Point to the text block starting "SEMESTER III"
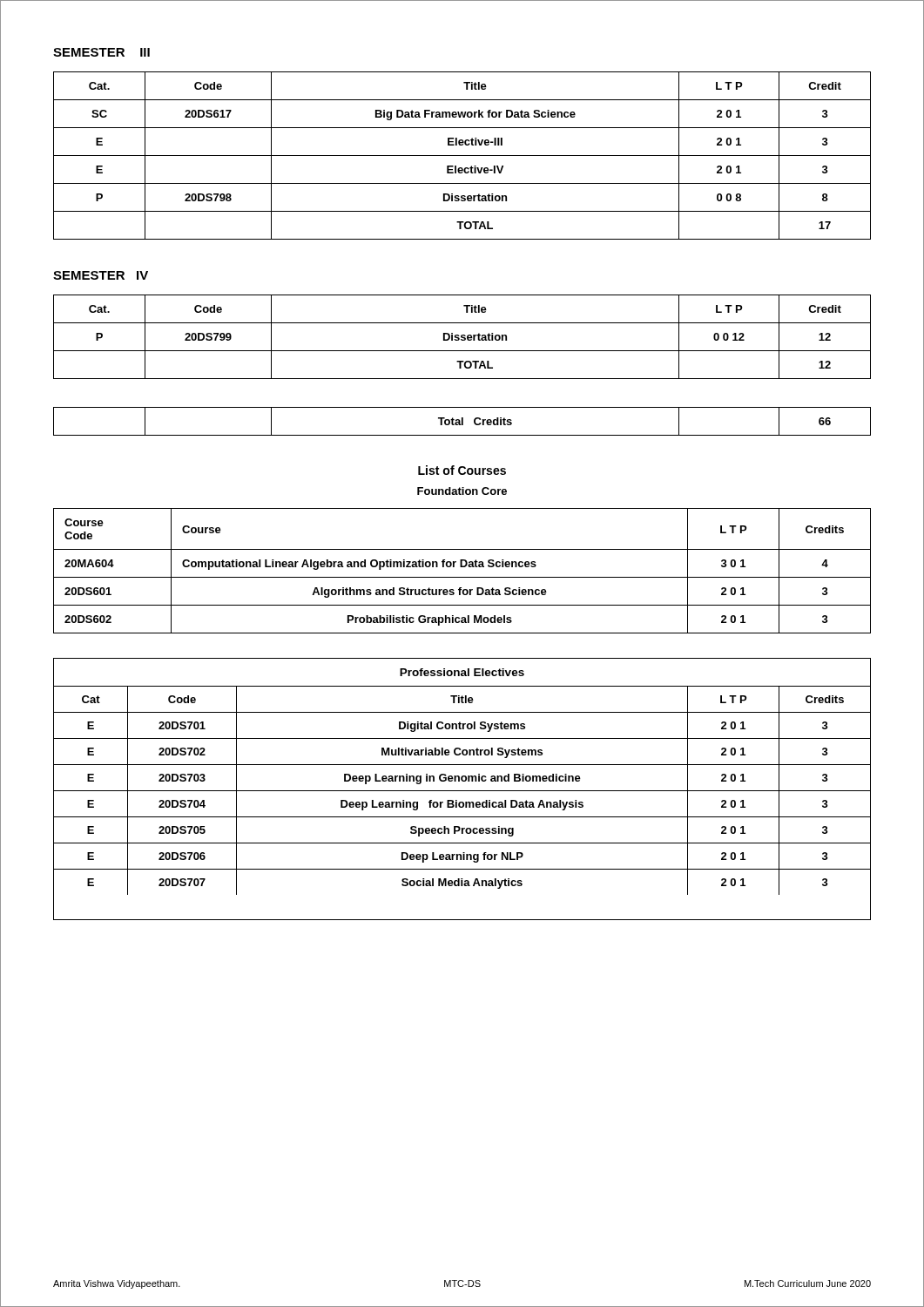Viewport: 924px width, 1307px height. point(102,52)
